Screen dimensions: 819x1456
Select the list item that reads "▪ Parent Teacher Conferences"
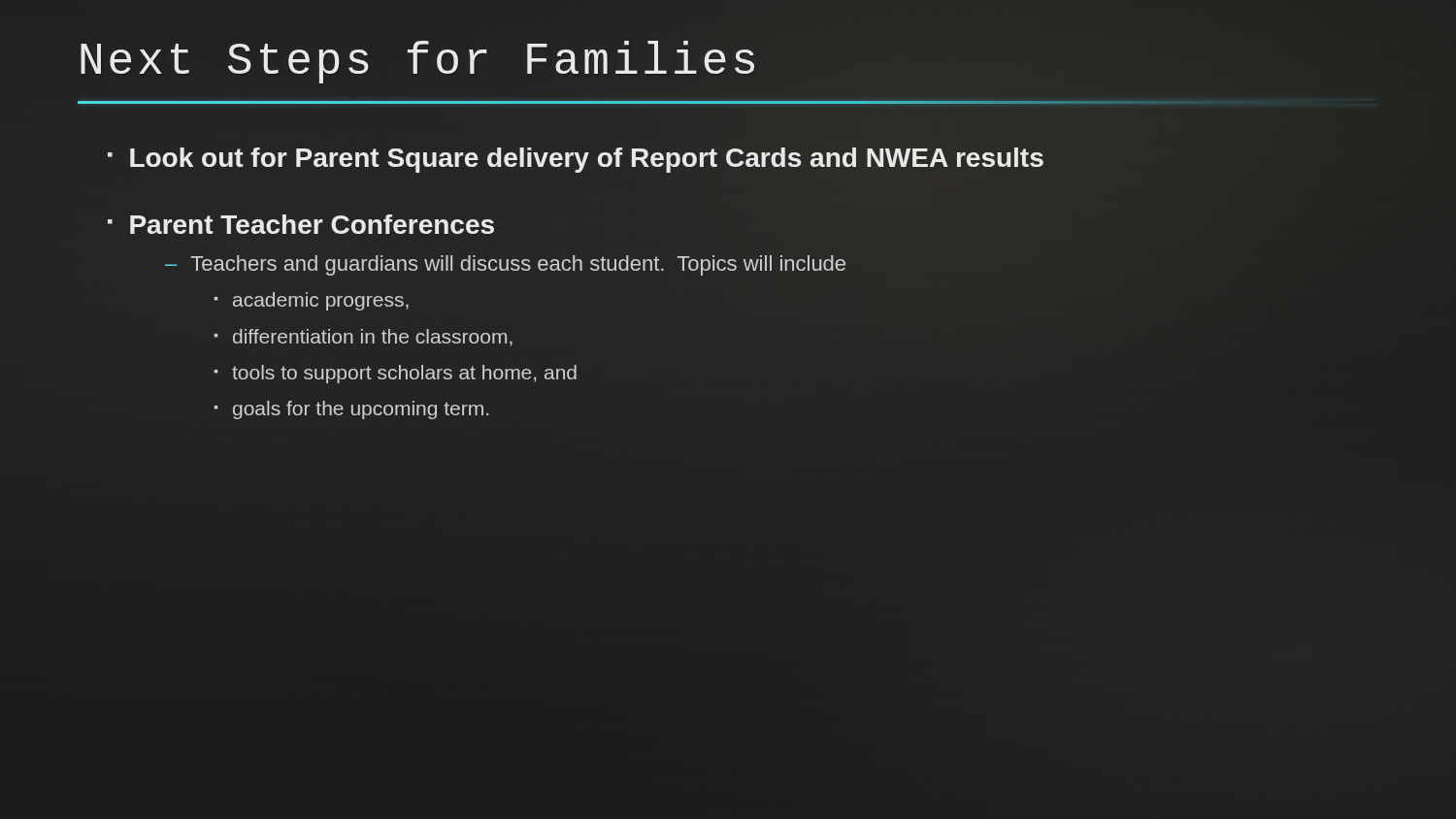click(x=301, y=225)
